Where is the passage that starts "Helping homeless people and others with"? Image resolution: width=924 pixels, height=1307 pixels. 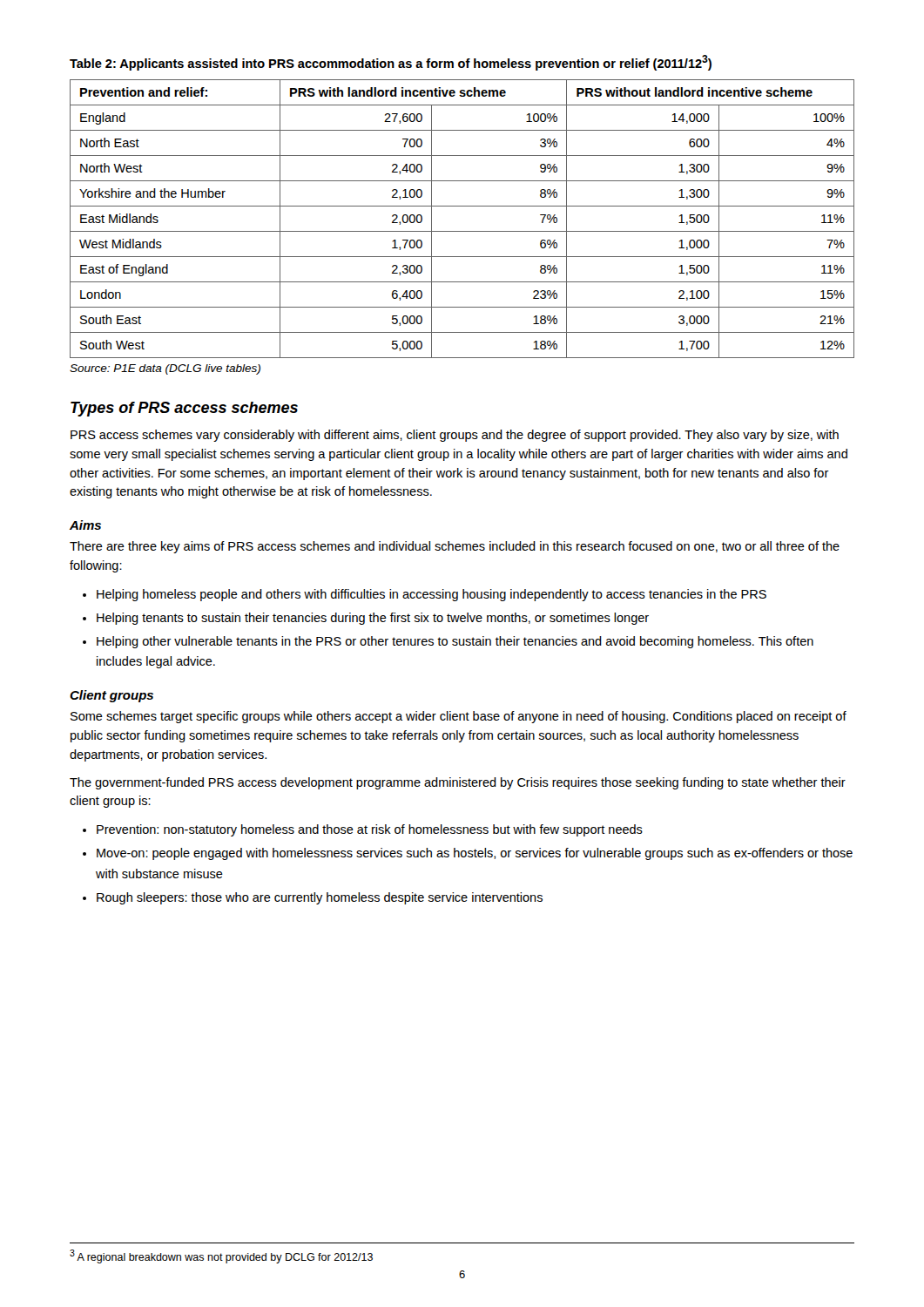coord(431,594)
